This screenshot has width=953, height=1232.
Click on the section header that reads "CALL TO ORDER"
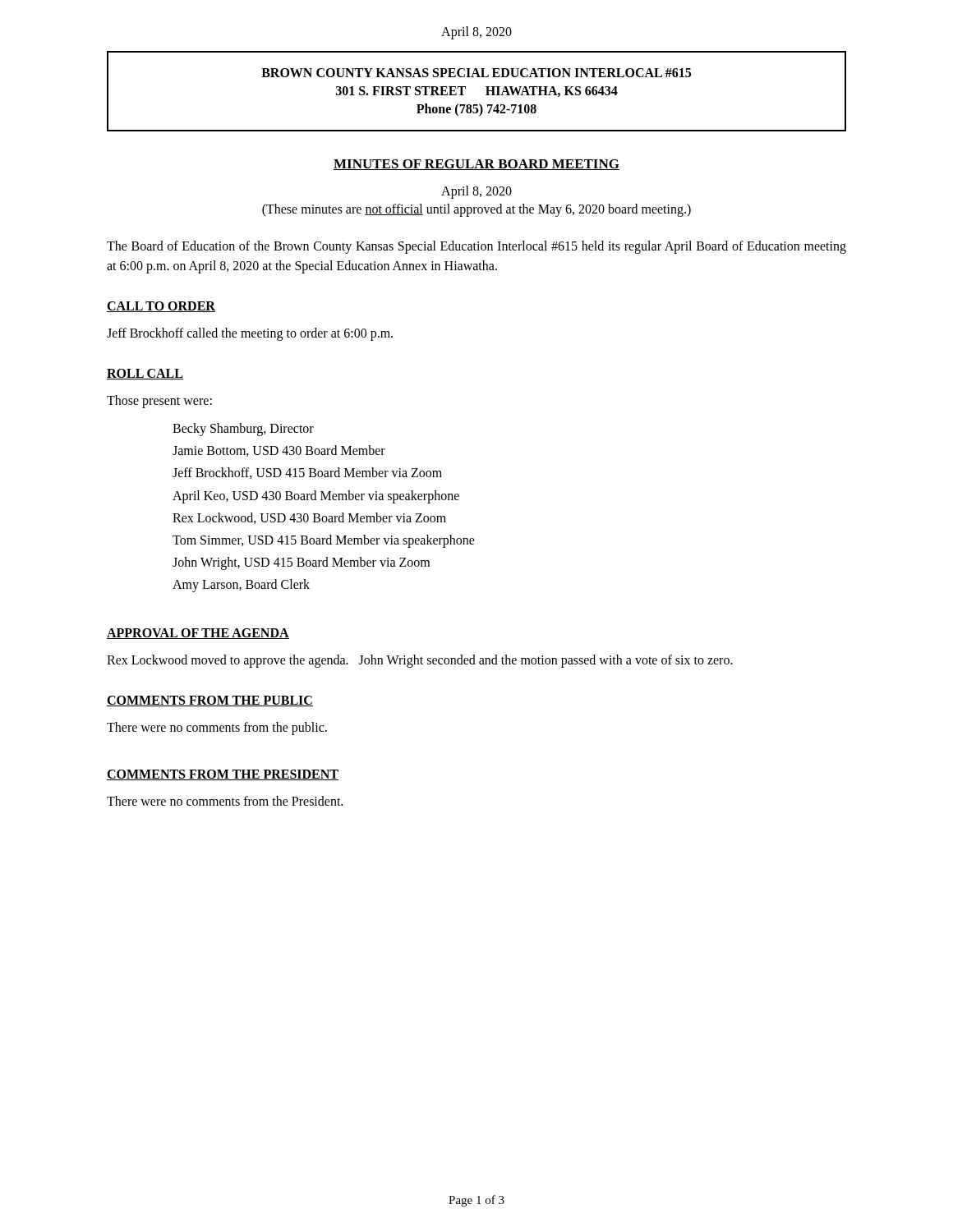pyautogui.click(x=161, y=306)
